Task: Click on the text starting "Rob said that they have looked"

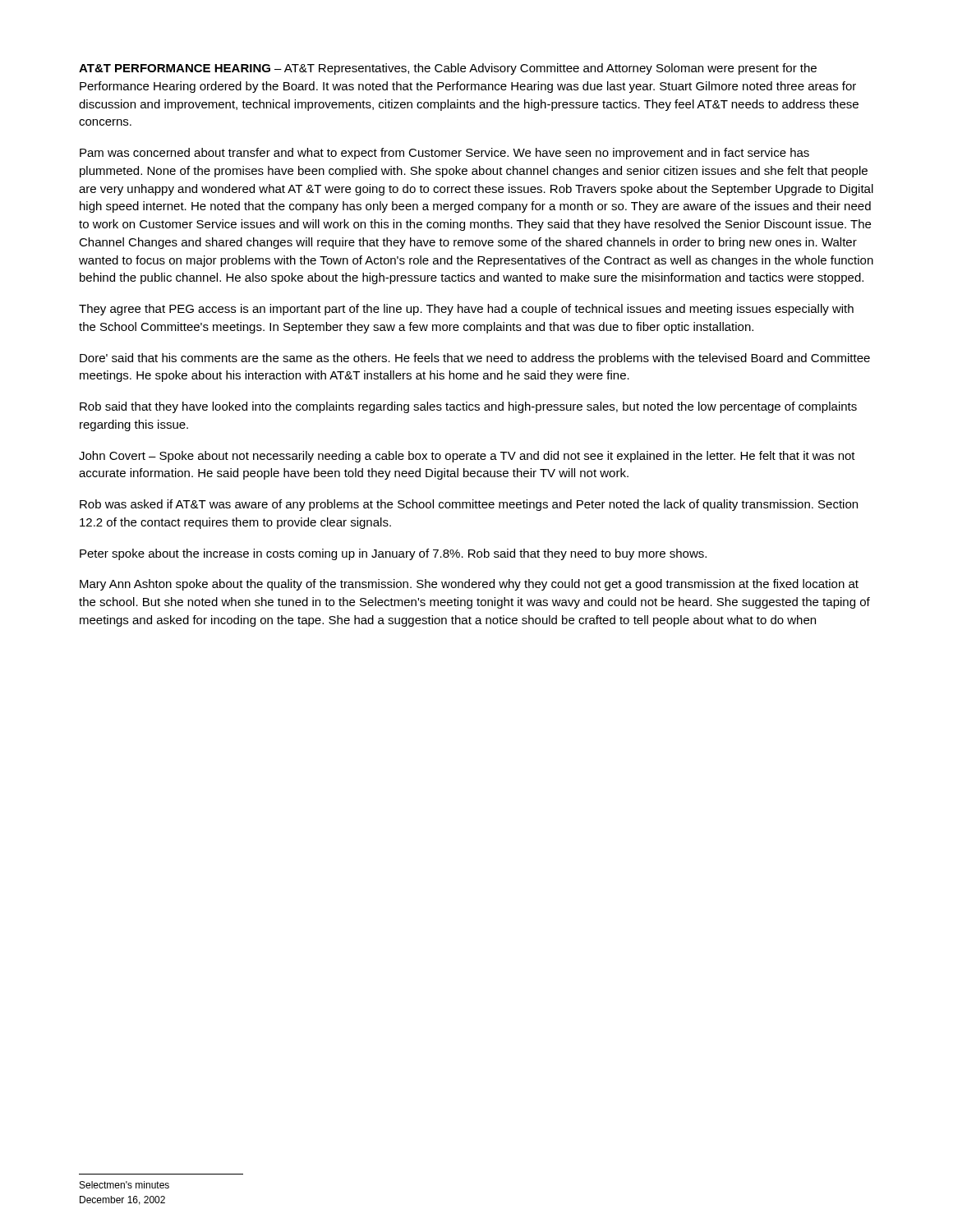Action: click(x=468, y=415)
